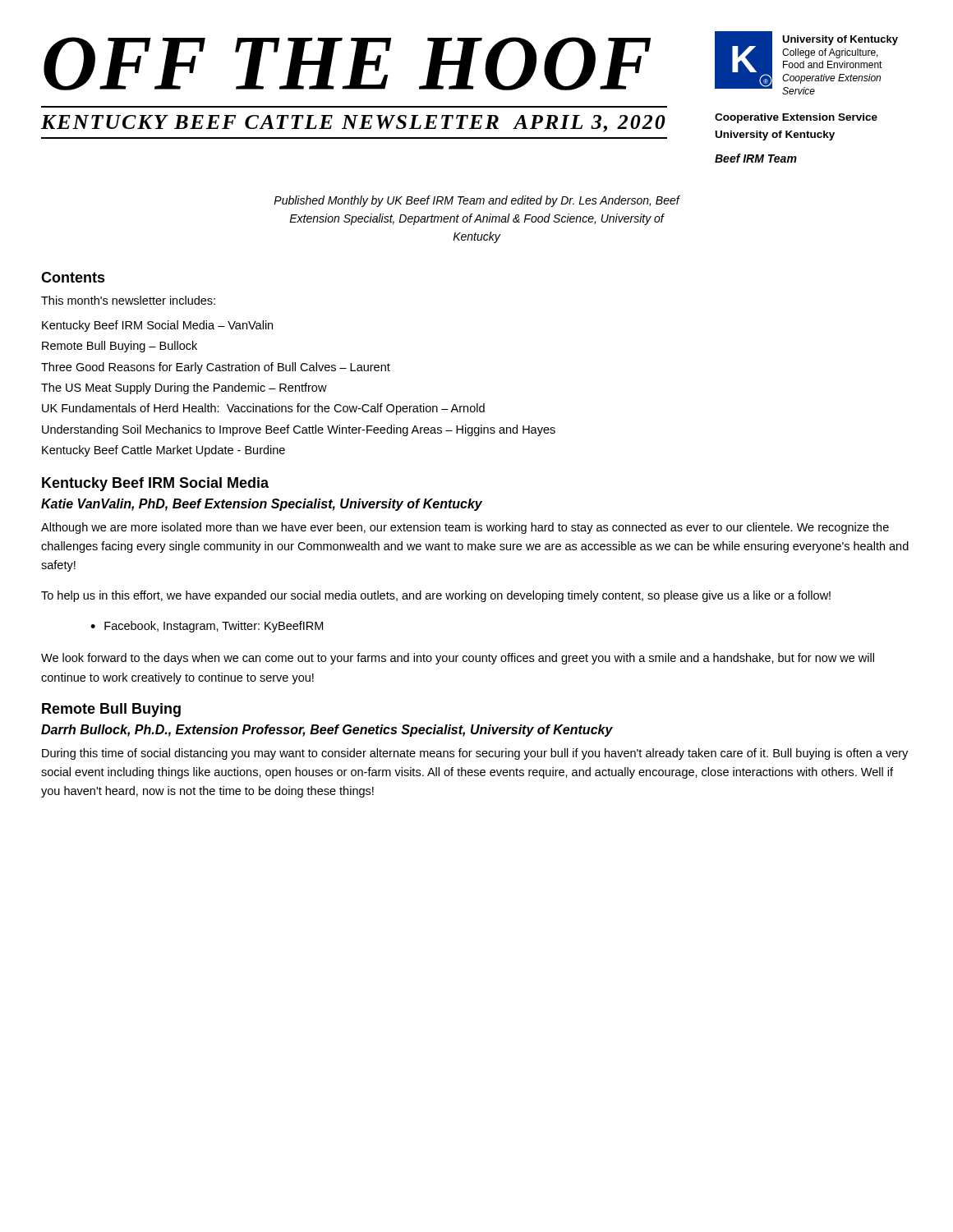Navigate to the passage starting "Although we are more isolated more"
Image resolution: width=953 pixels, height=1232 pixels.
475,546
